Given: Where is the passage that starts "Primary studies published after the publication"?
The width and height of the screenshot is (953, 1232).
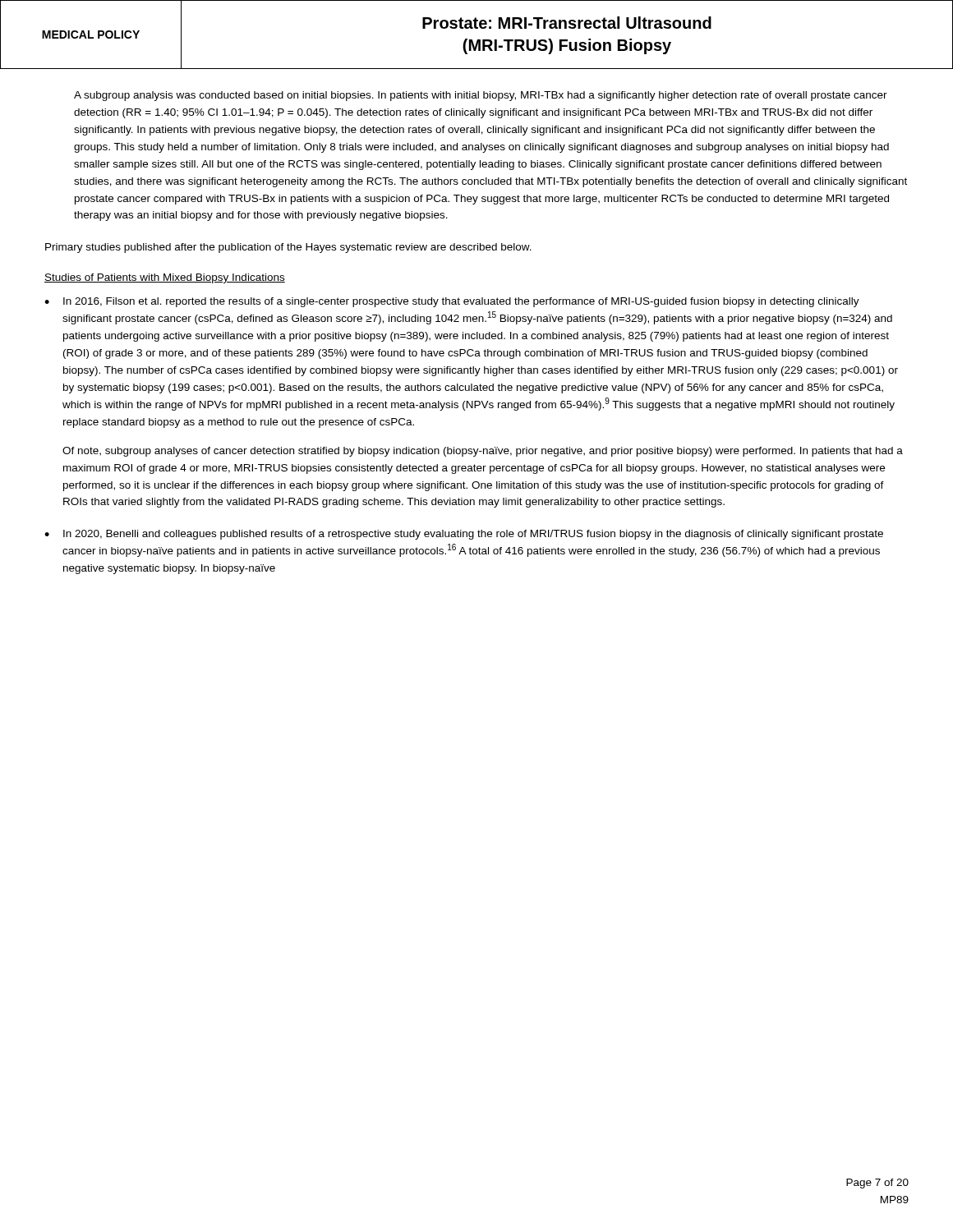Looking at the screenshot, I should 288,247.
